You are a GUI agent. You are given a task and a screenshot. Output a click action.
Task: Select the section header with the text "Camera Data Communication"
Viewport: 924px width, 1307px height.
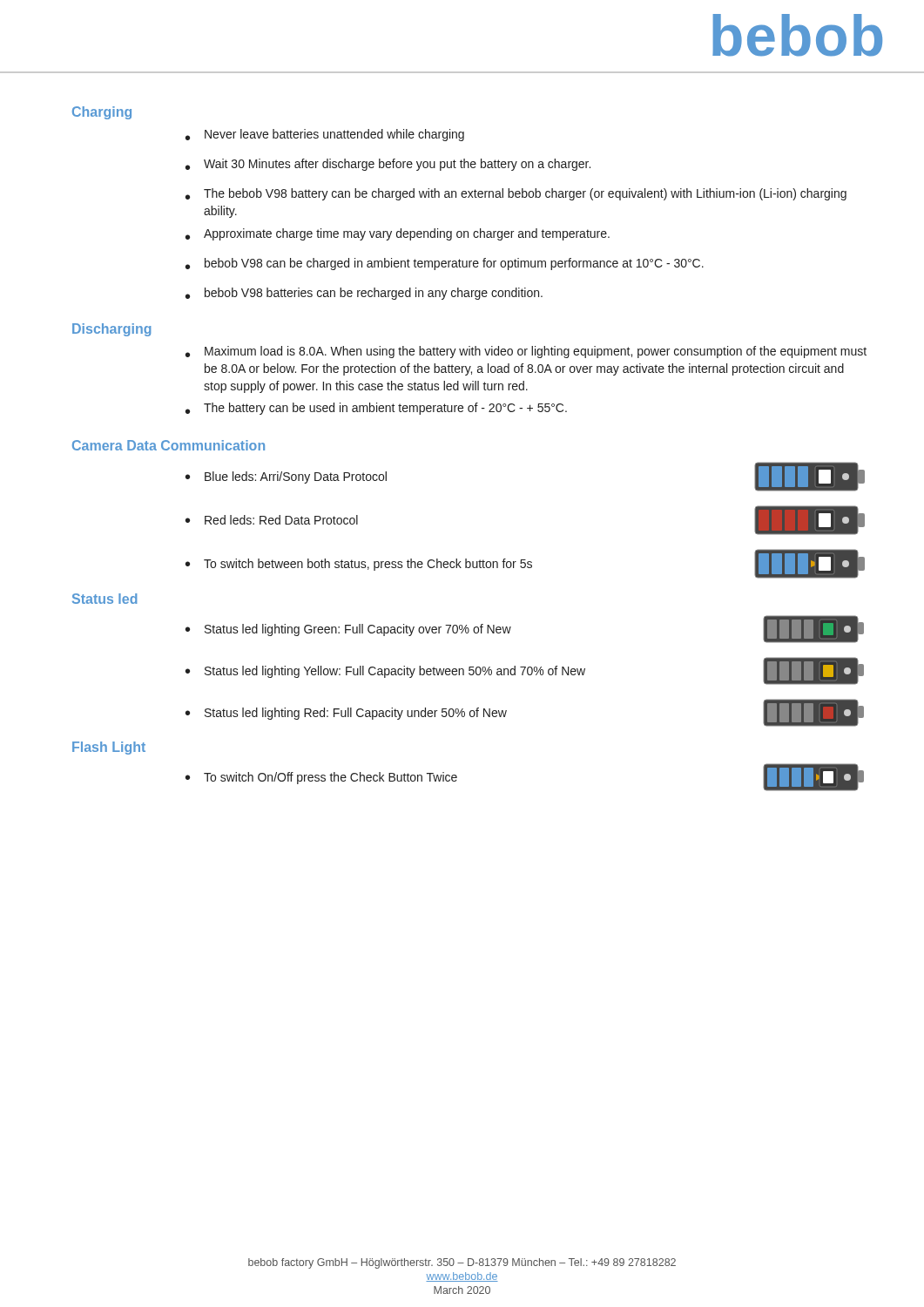(169, 446)
